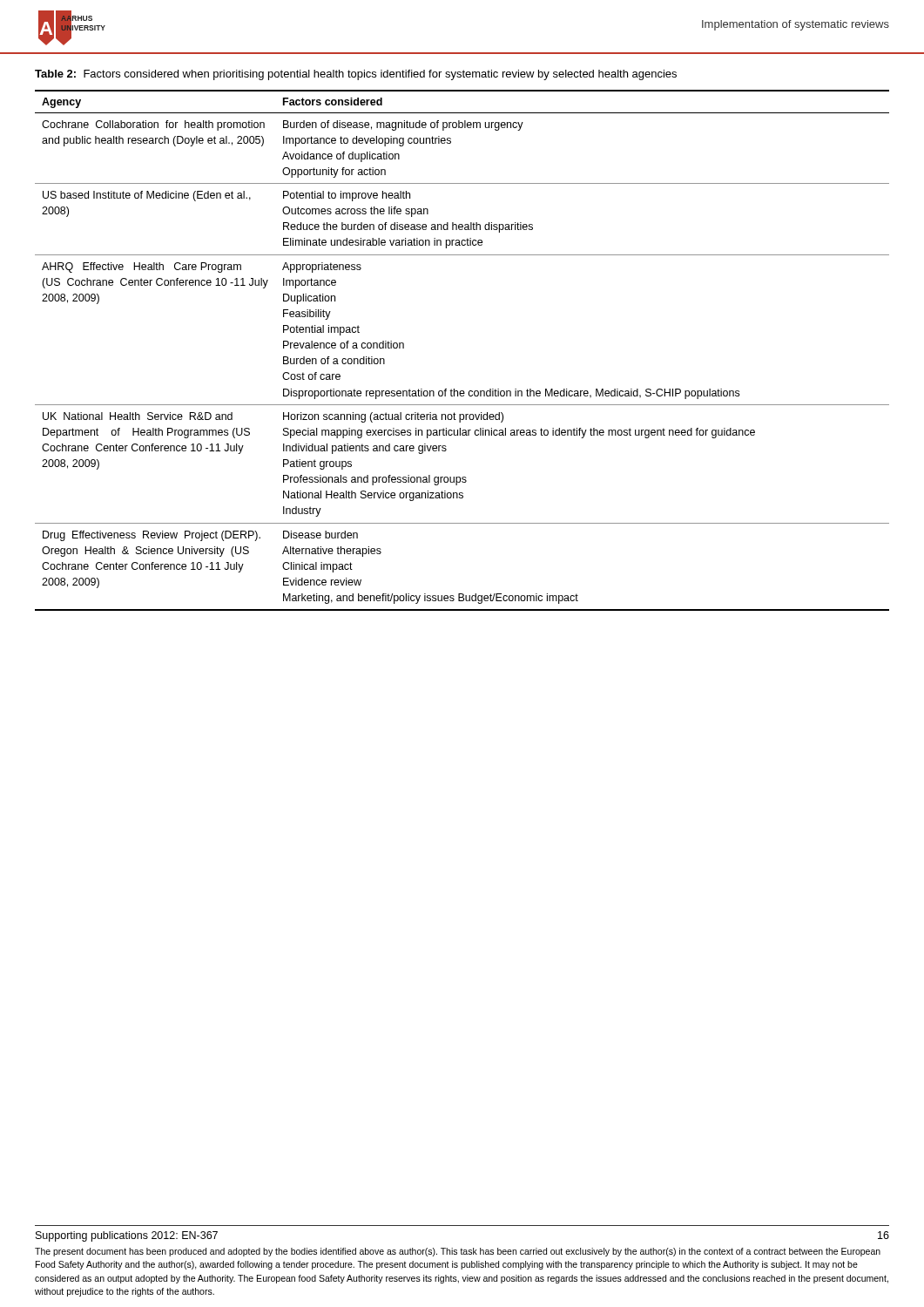924x1307 pixels.
Task: Find the caption that reads "Table 2: Factors considered when prioritising"
Action: point(356,74)
